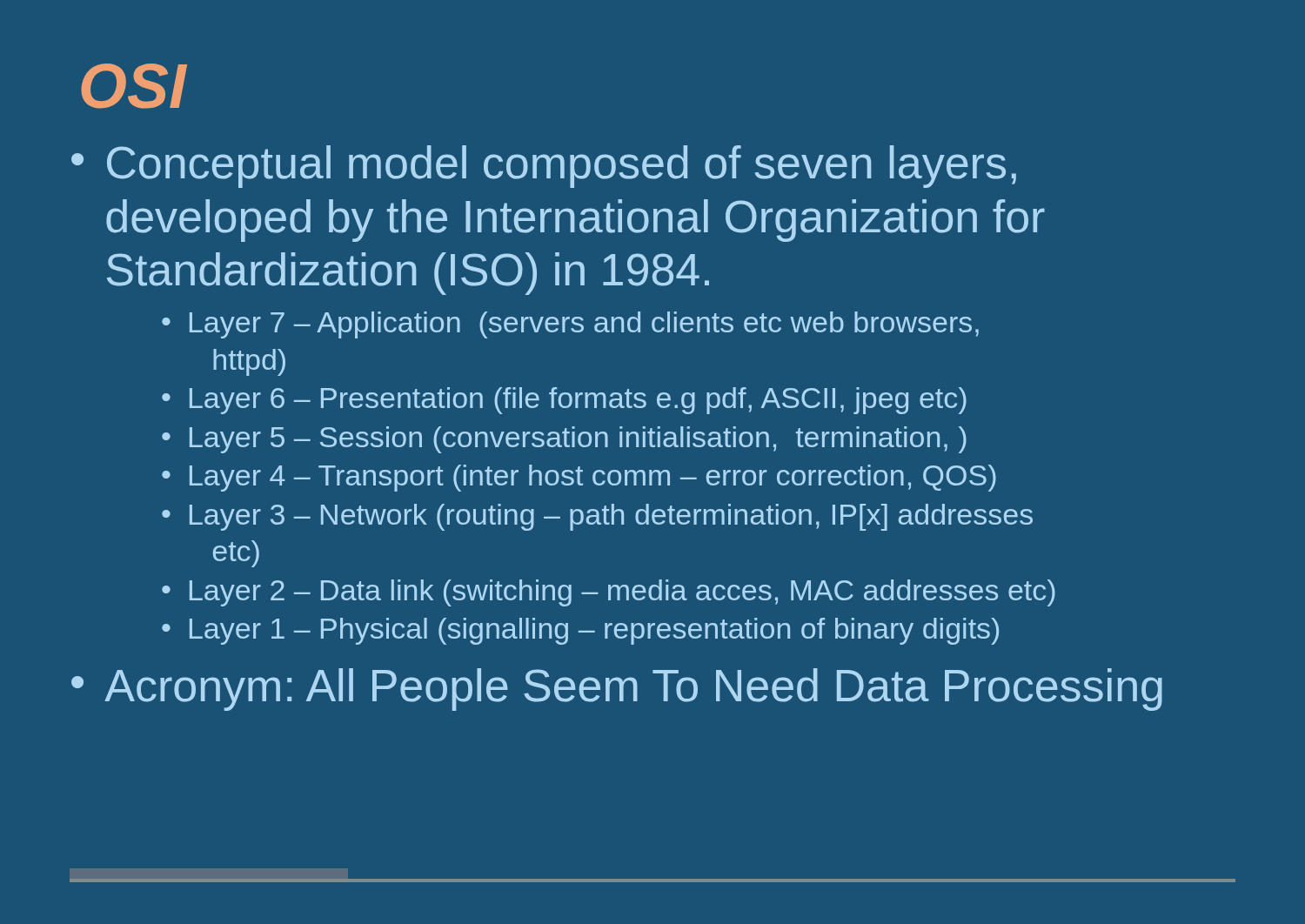This screenshot has width=1305, height=924.
Task: Navigate to the text starting "• Layer 3 – Network (routing –"
Action: (x=698, y=533)
